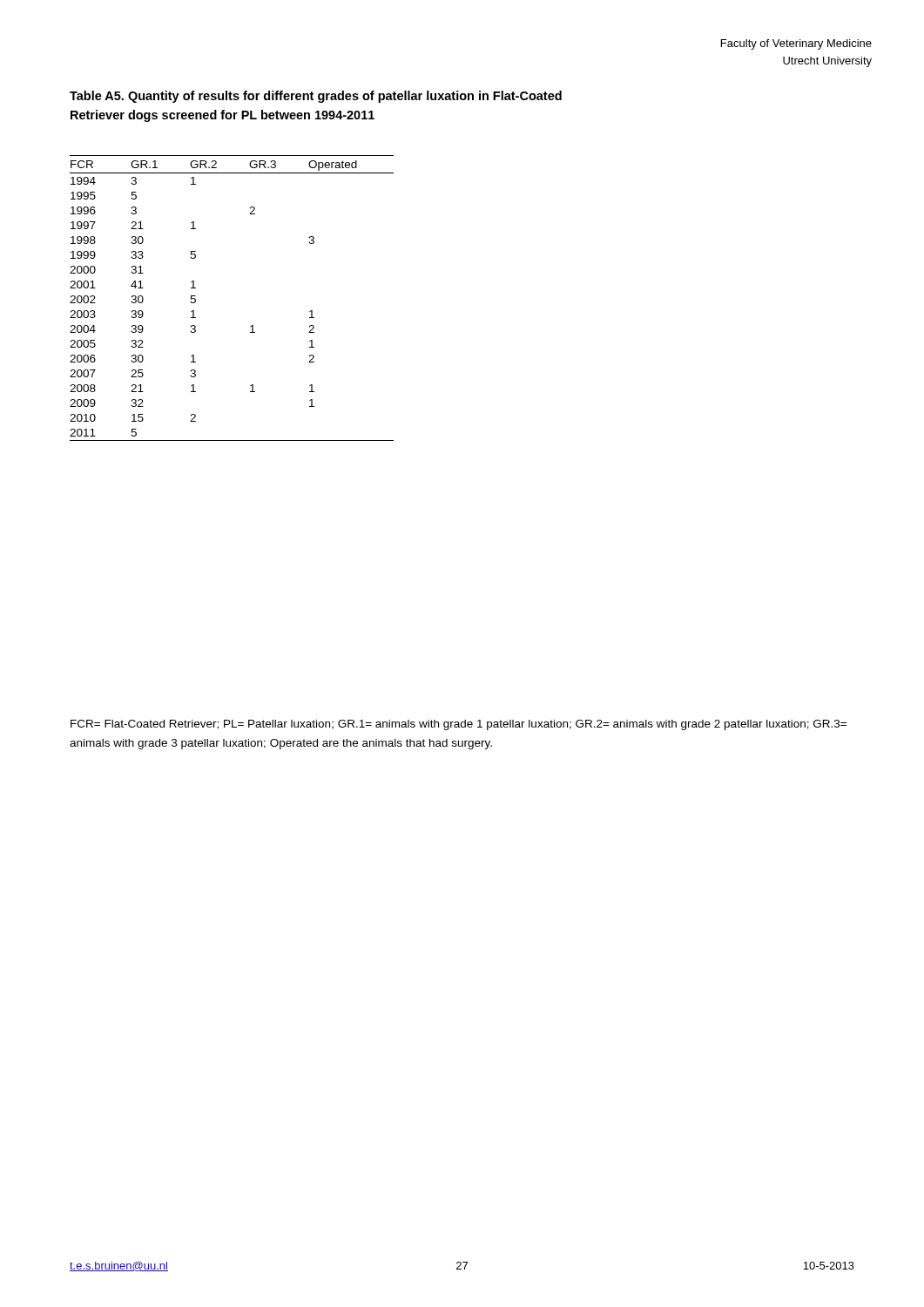Locate the block starting "Table A5. Quantity of"
Viewport: 924px width, 1307px height.
pos(462,106)
